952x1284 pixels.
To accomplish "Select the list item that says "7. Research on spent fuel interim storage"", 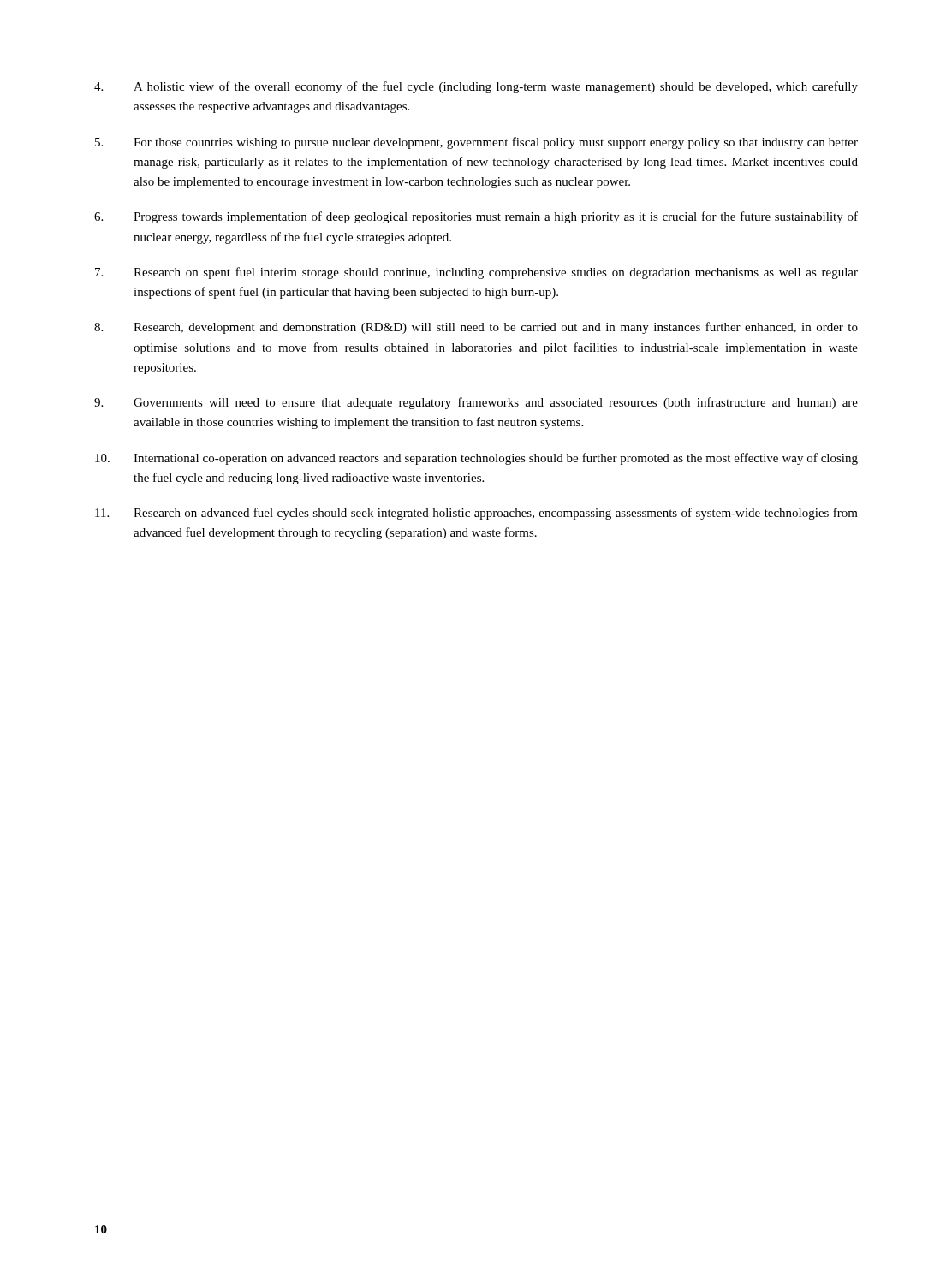I will tap(476, 282).
